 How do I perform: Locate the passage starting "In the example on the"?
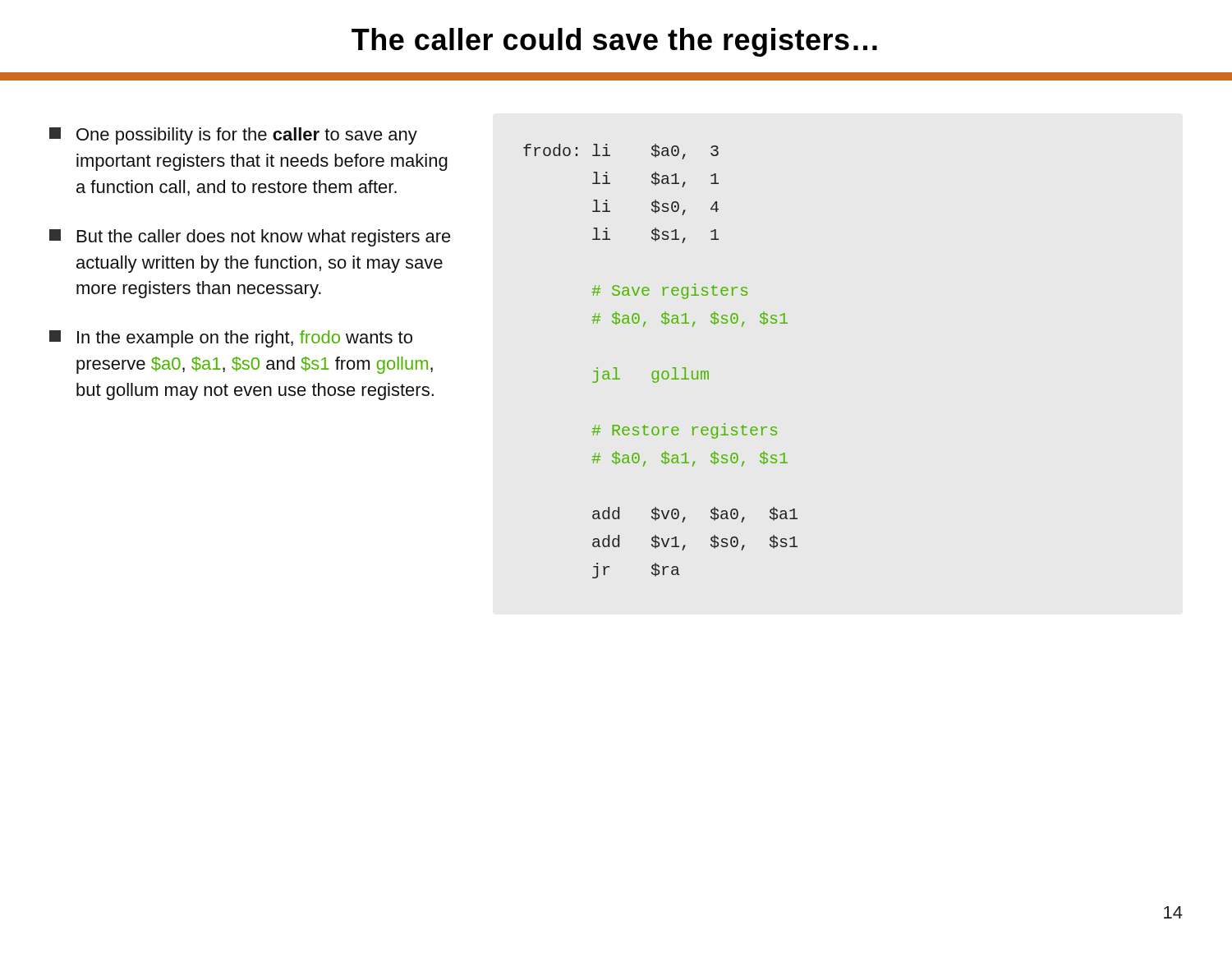click(255, 364)
